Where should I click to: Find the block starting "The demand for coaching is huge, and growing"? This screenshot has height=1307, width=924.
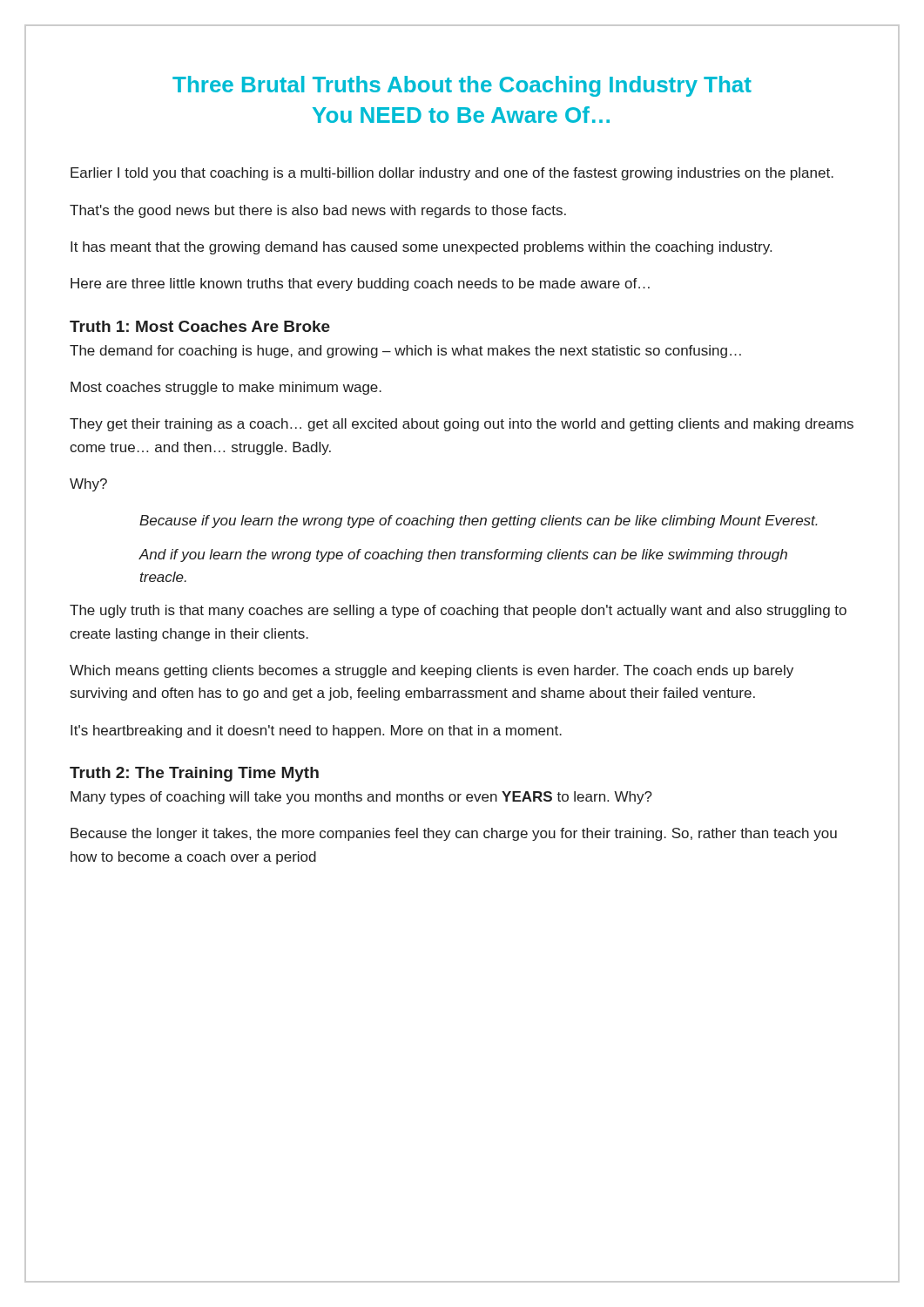pos(406,350)
